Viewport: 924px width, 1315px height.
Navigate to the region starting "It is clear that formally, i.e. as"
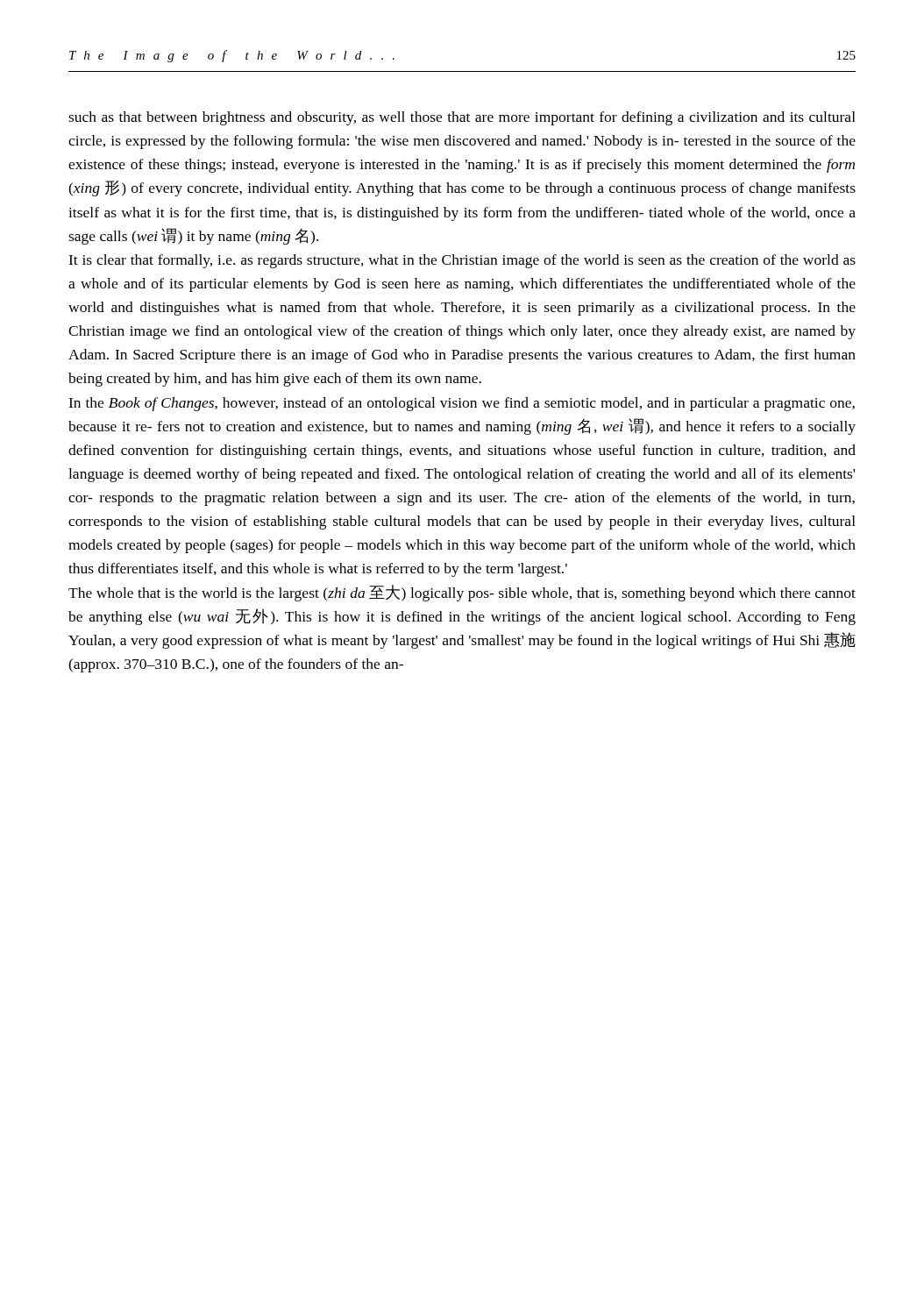462,319
